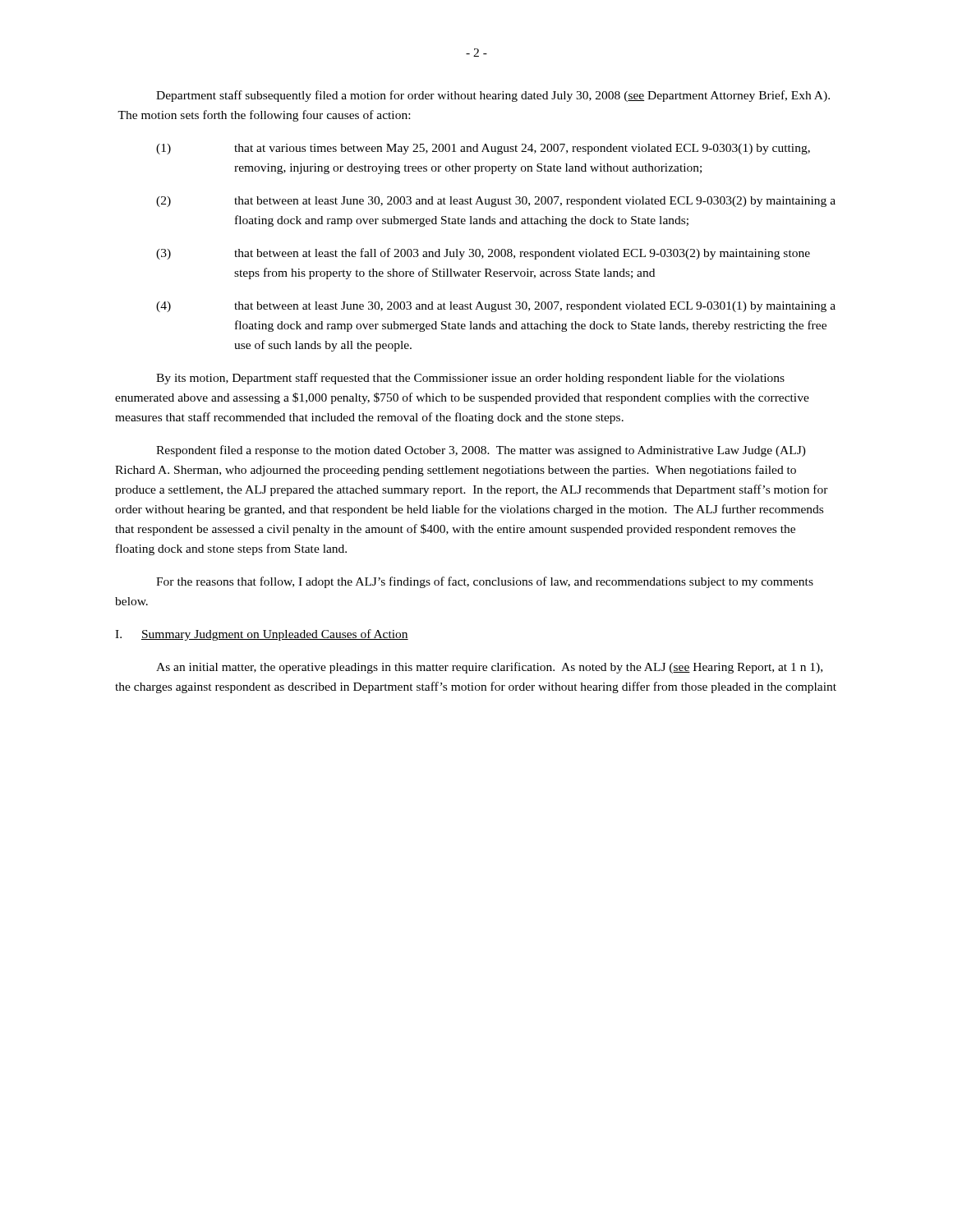Navigate to the region starting "Respondent filed a response to the motion dated"

coord(471,499)
